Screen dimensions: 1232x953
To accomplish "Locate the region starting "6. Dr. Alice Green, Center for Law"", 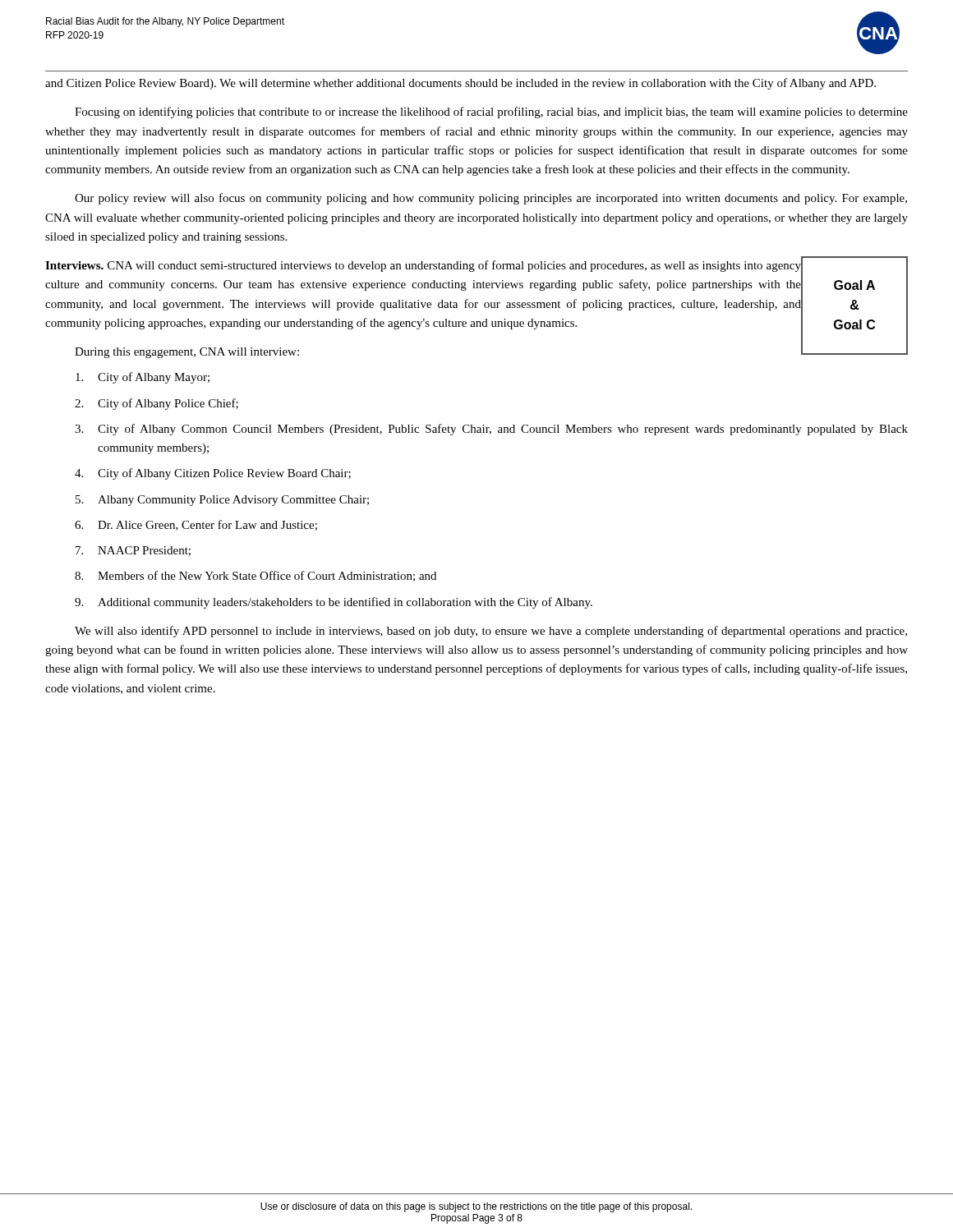I will [x=196, y=525].
